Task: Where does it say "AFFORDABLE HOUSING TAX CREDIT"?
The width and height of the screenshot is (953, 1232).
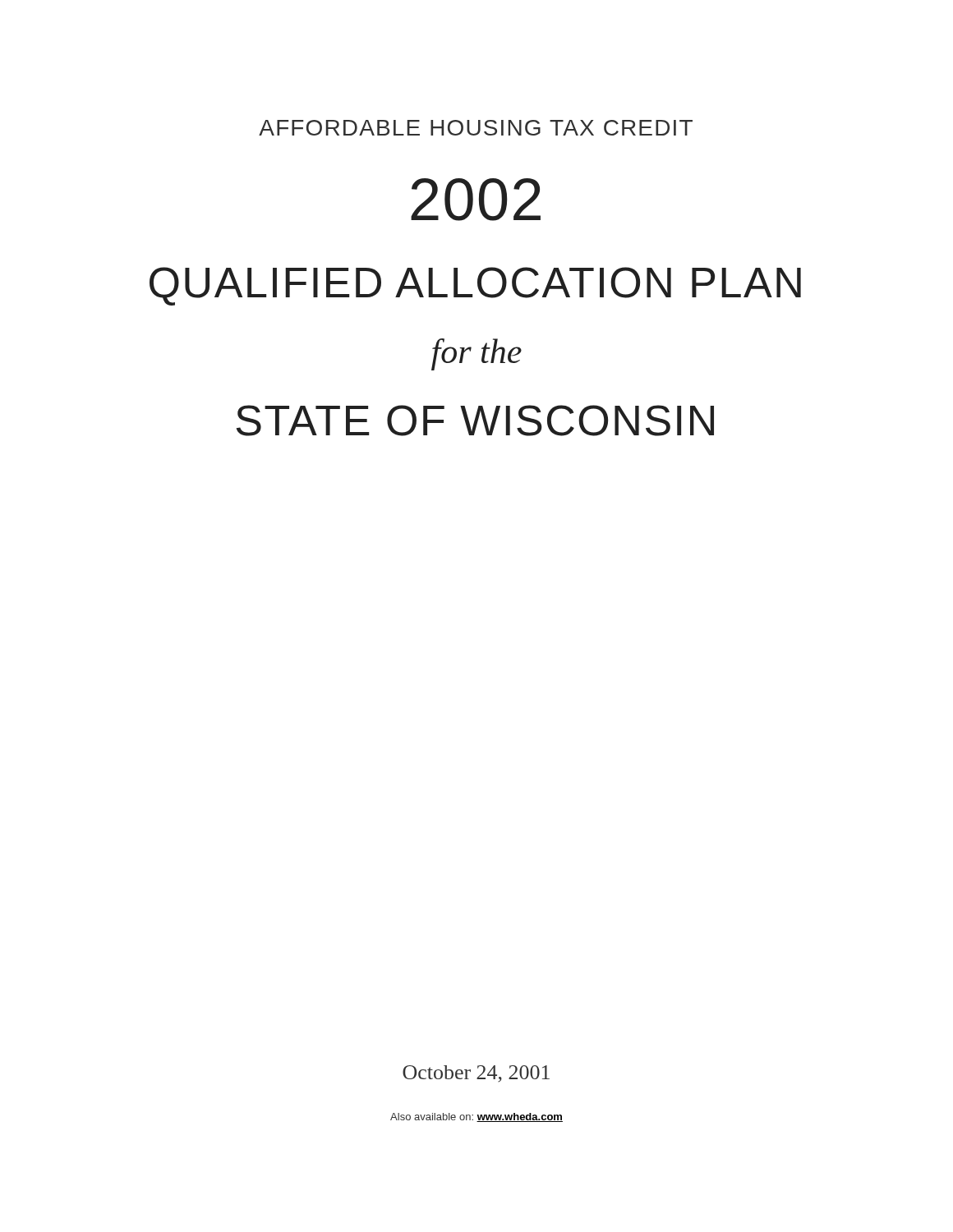Action: (476, 128)
